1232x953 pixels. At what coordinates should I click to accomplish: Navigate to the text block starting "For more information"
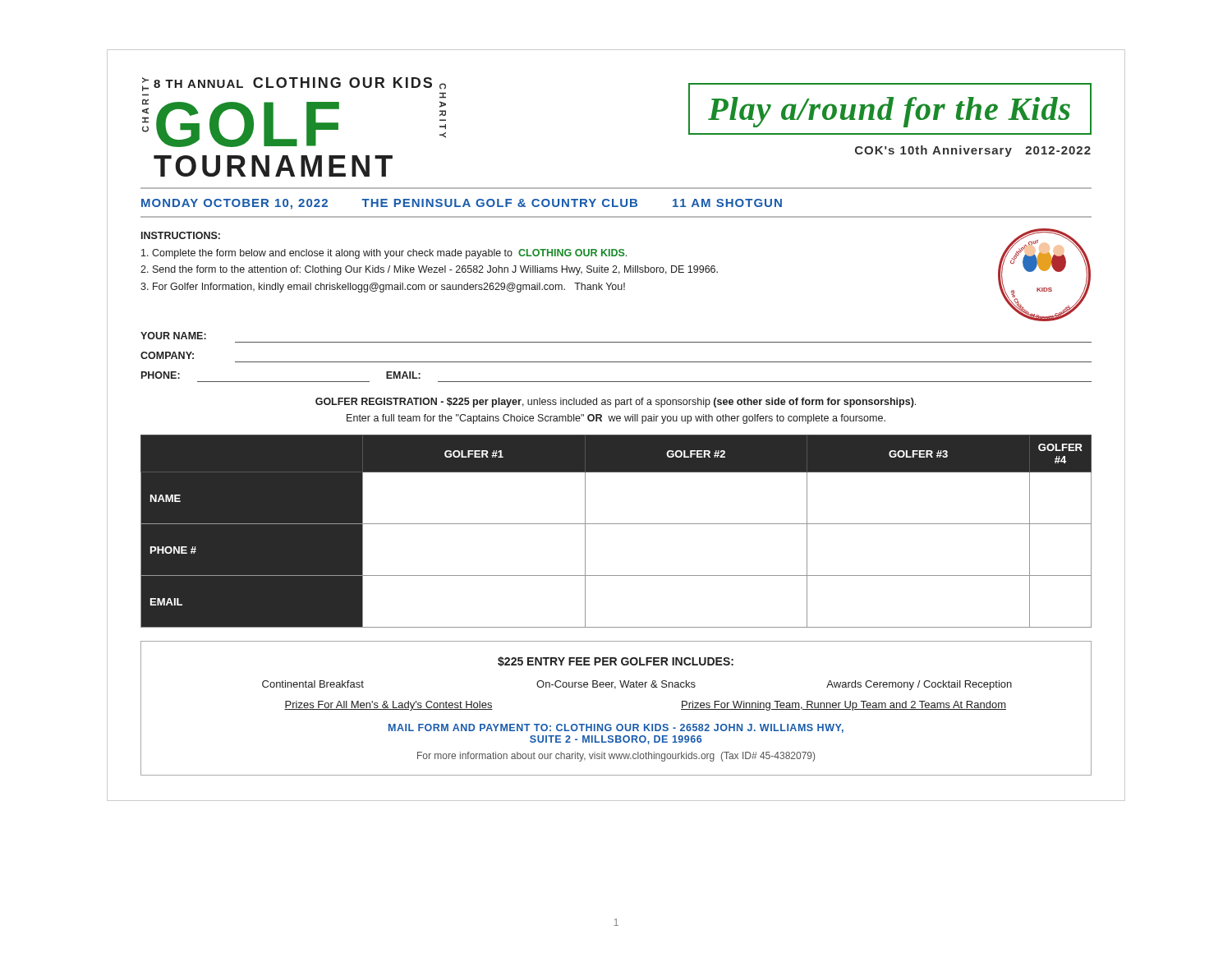616,756
